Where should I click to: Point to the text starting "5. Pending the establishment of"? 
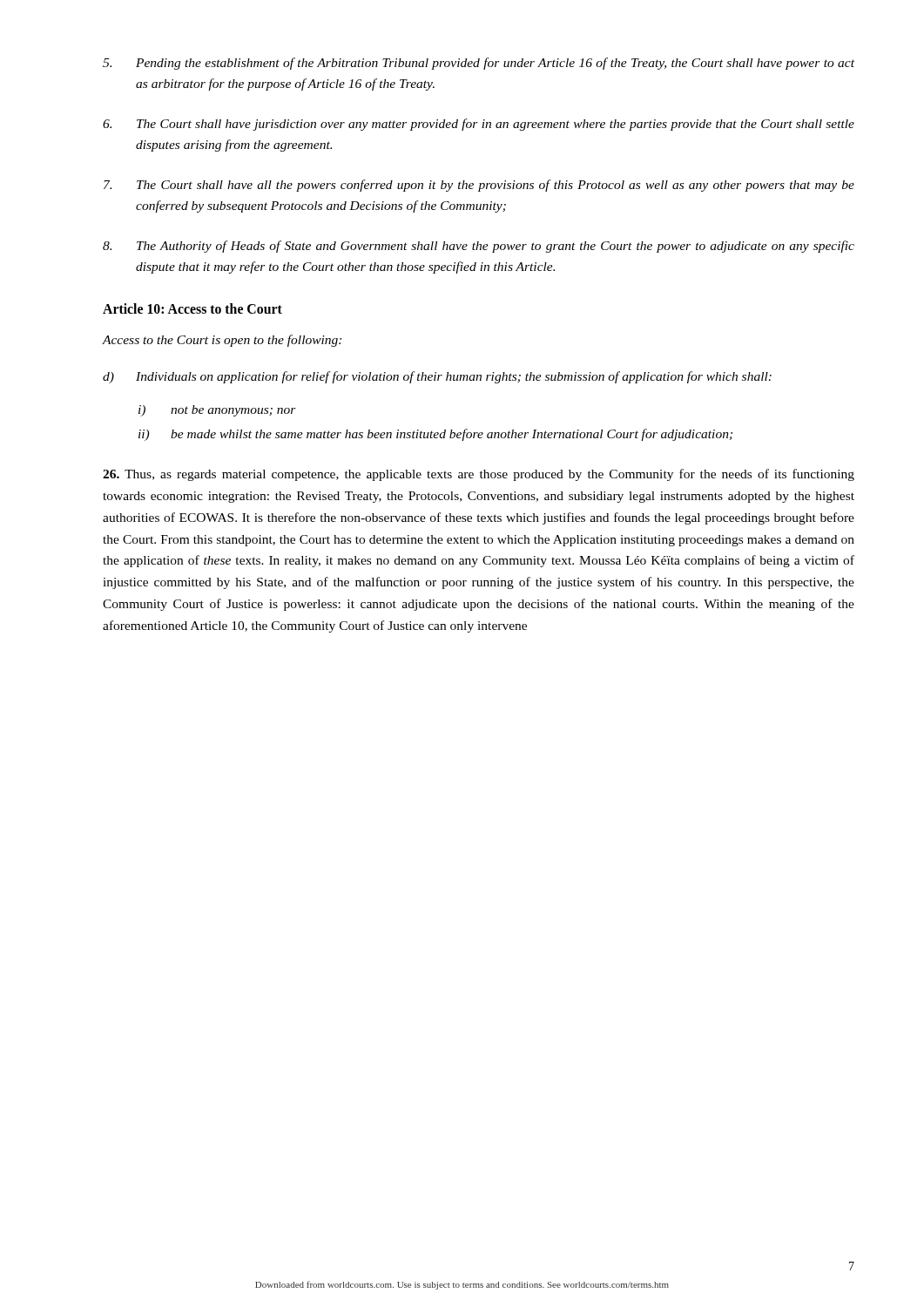point(479,73)
